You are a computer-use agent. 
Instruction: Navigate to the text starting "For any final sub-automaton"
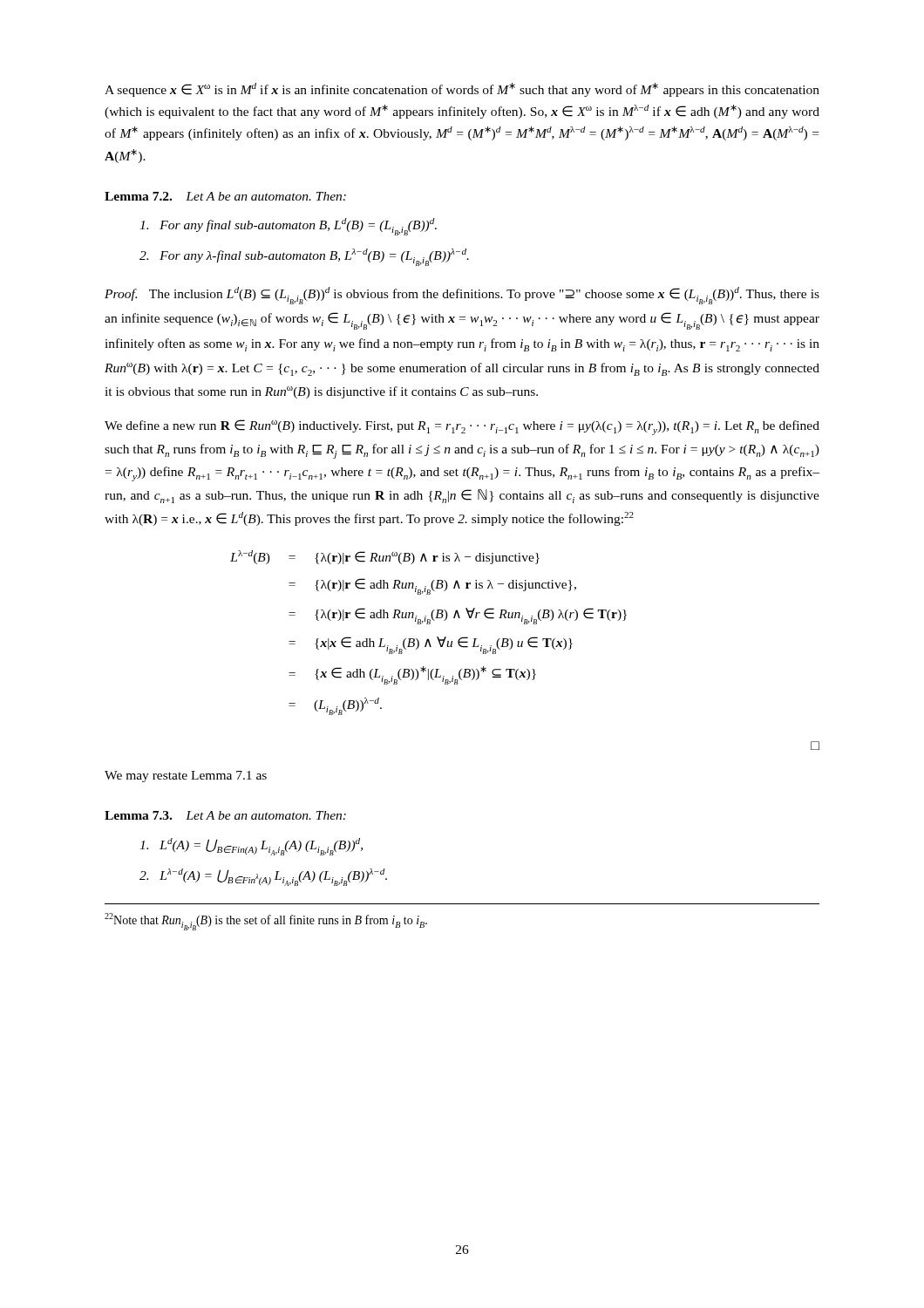(x=289, y=226)
